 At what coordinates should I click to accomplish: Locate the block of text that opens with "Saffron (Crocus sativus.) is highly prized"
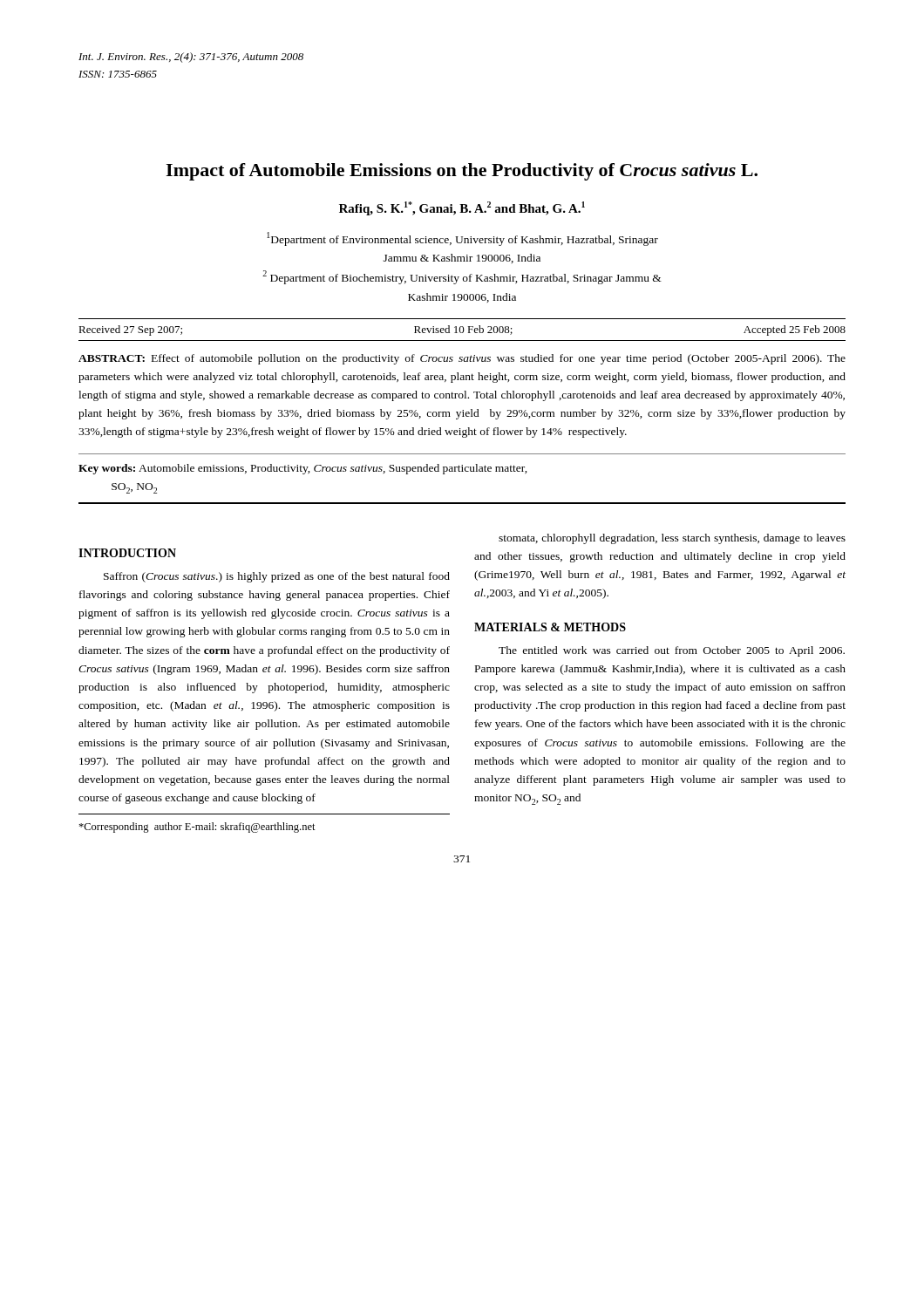264,687
